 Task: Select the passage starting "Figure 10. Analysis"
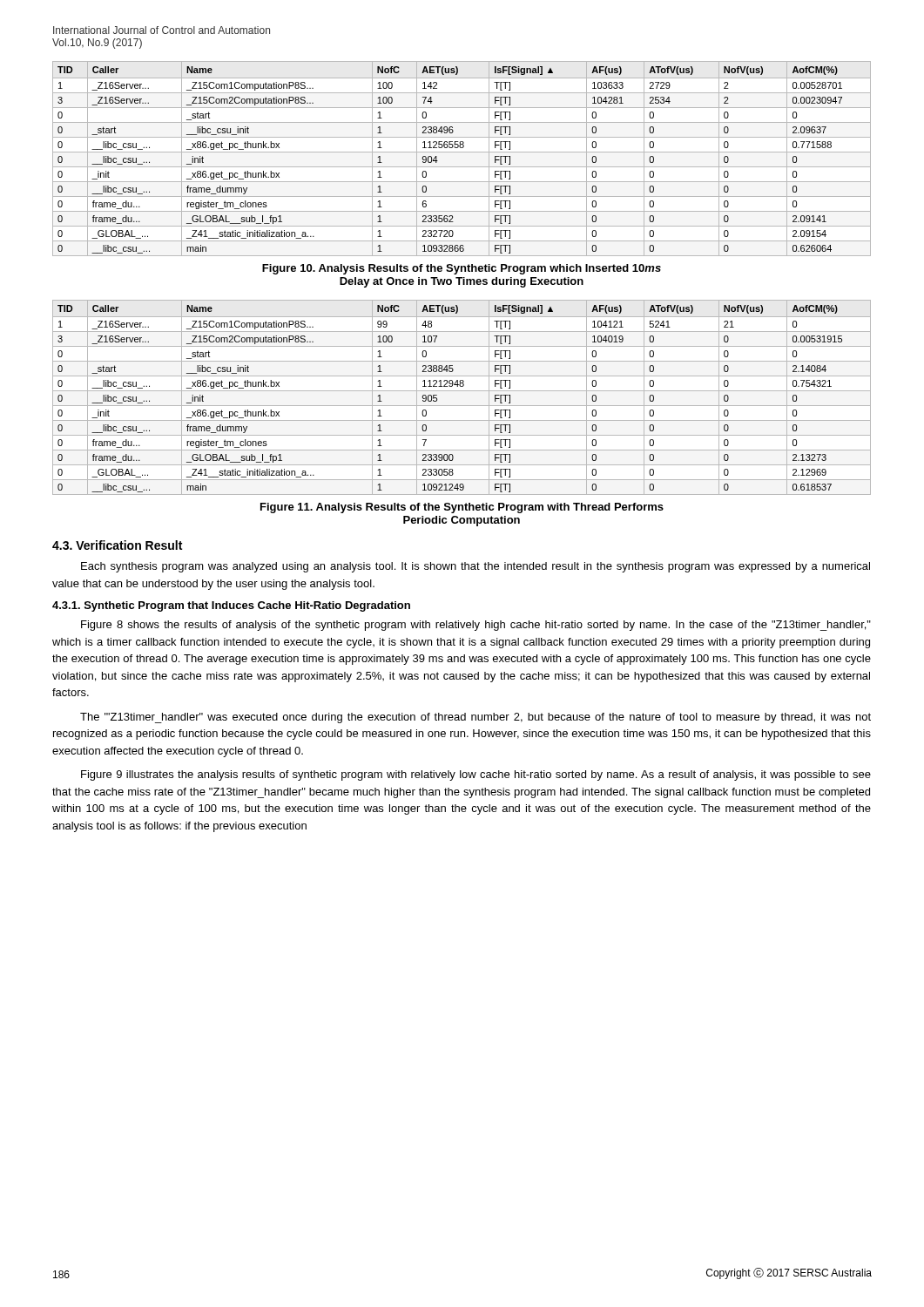pos(462,274)
